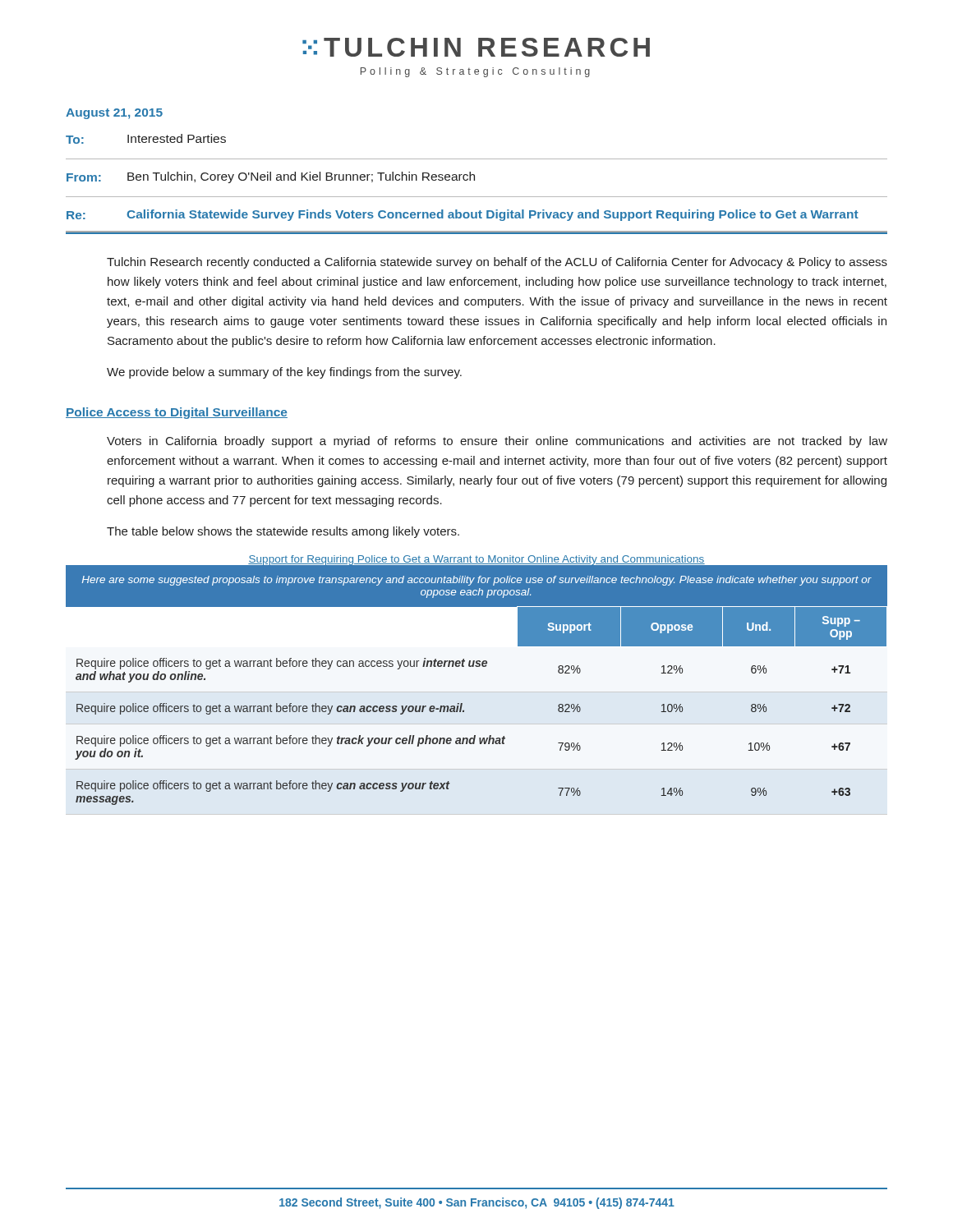Locate the block starting "Tulchin Research recently conducted a"
Screen dimensions: 1232x953
[497, 301]
